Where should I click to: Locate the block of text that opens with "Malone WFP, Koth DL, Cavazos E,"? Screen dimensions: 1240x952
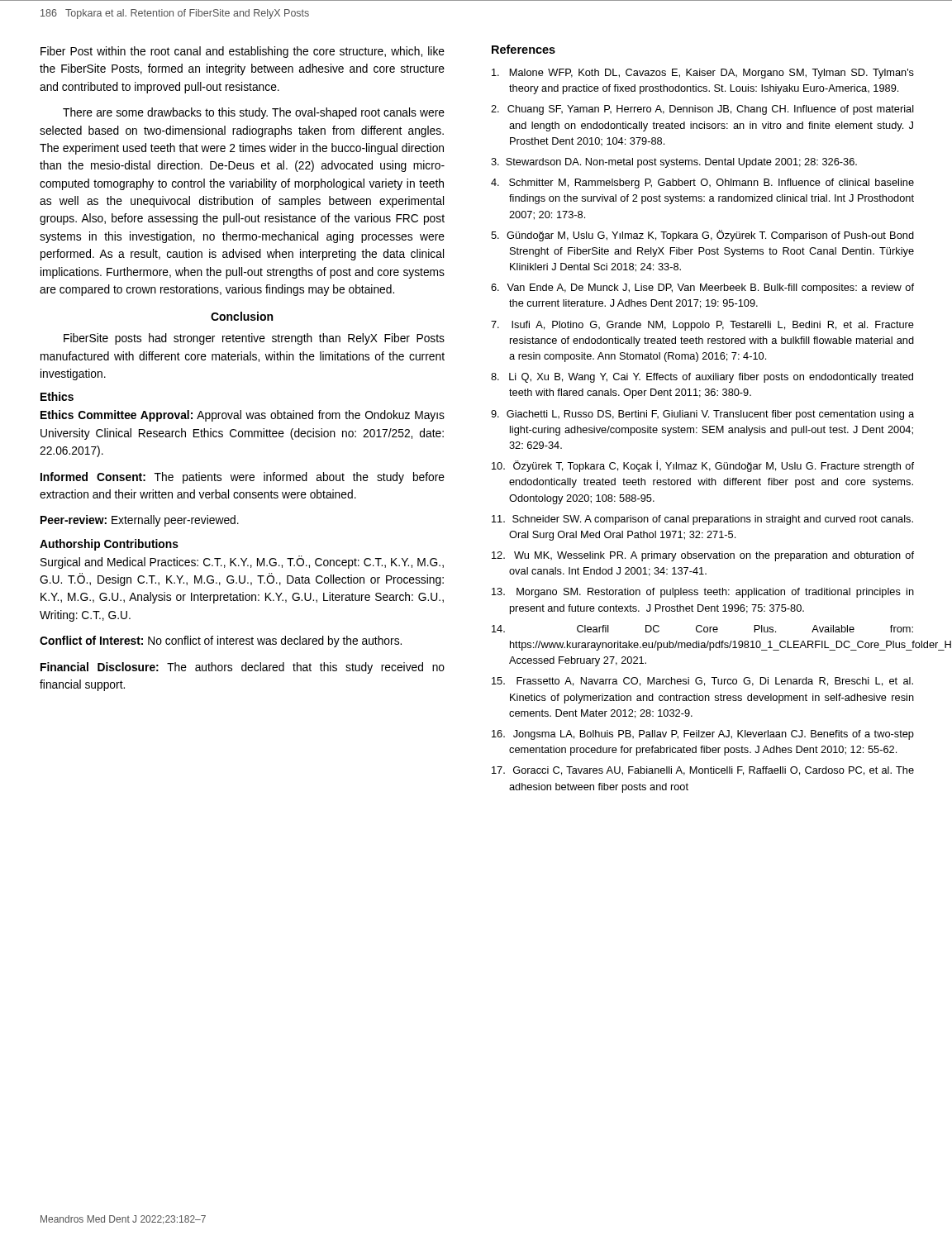(702, 80)
